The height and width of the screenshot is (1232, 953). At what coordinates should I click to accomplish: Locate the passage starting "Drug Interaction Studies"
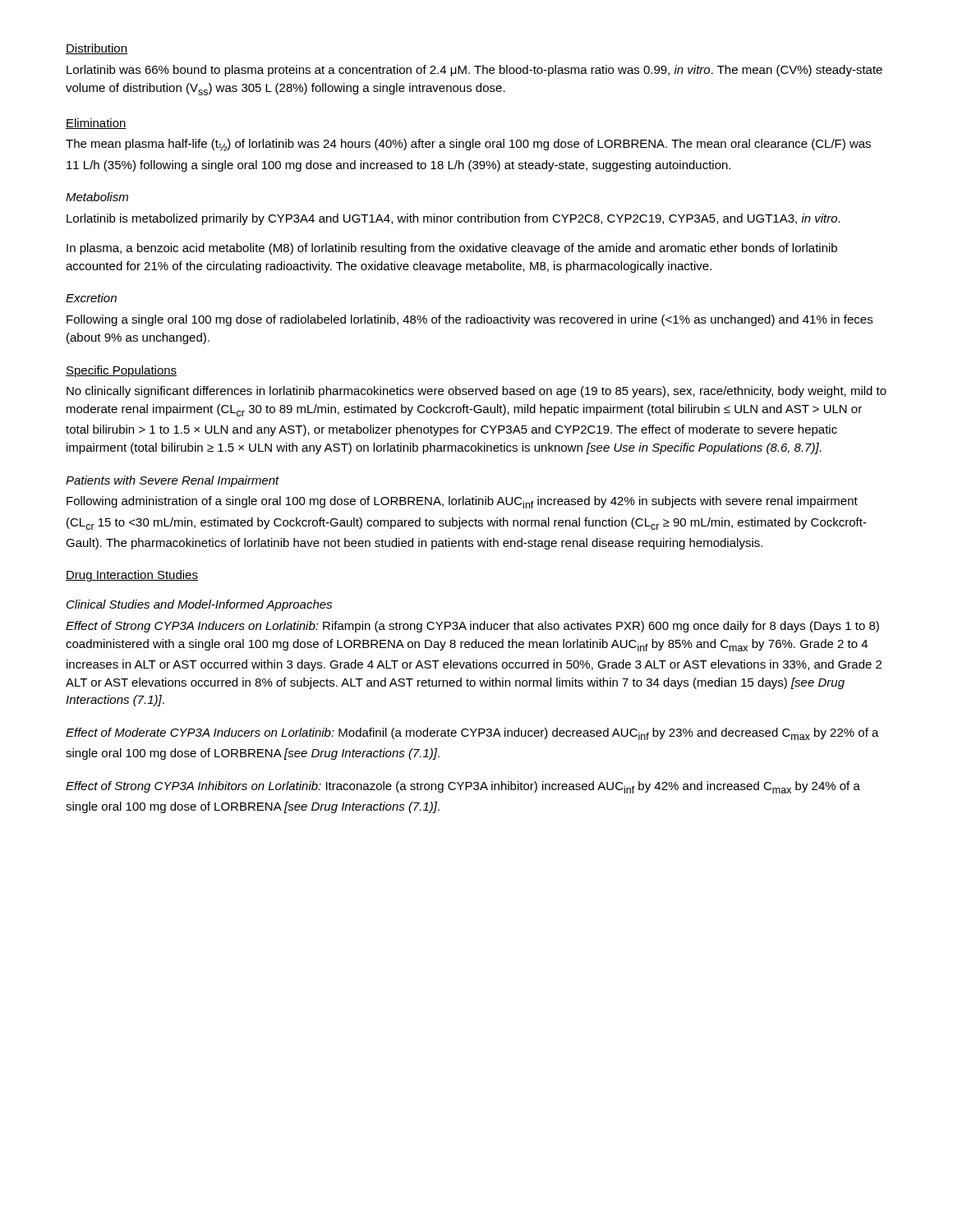132,575
